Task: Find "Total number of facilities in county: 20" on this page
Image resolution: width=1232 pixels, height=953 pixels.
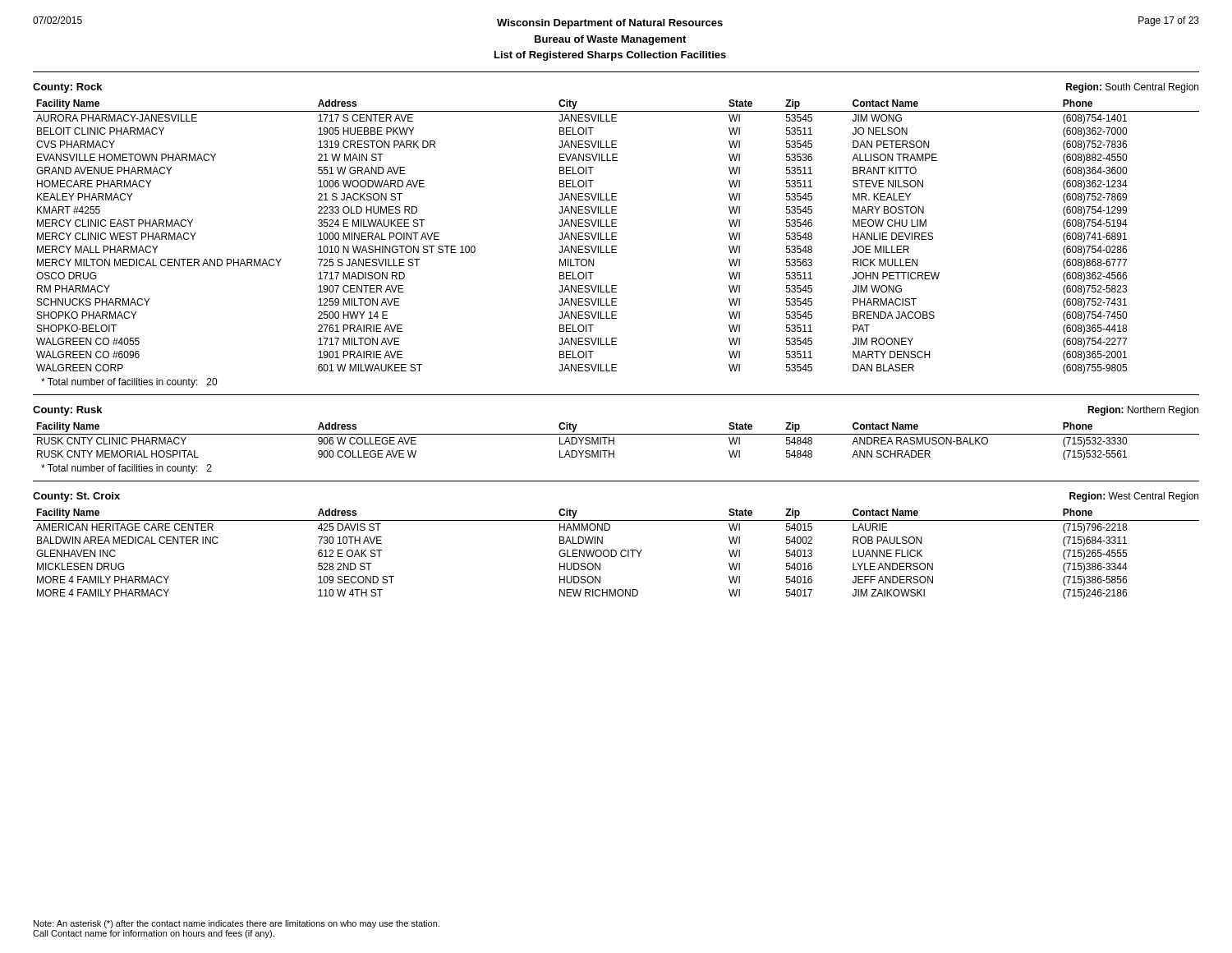Action: pyautogui.click(x=125, y=382)
